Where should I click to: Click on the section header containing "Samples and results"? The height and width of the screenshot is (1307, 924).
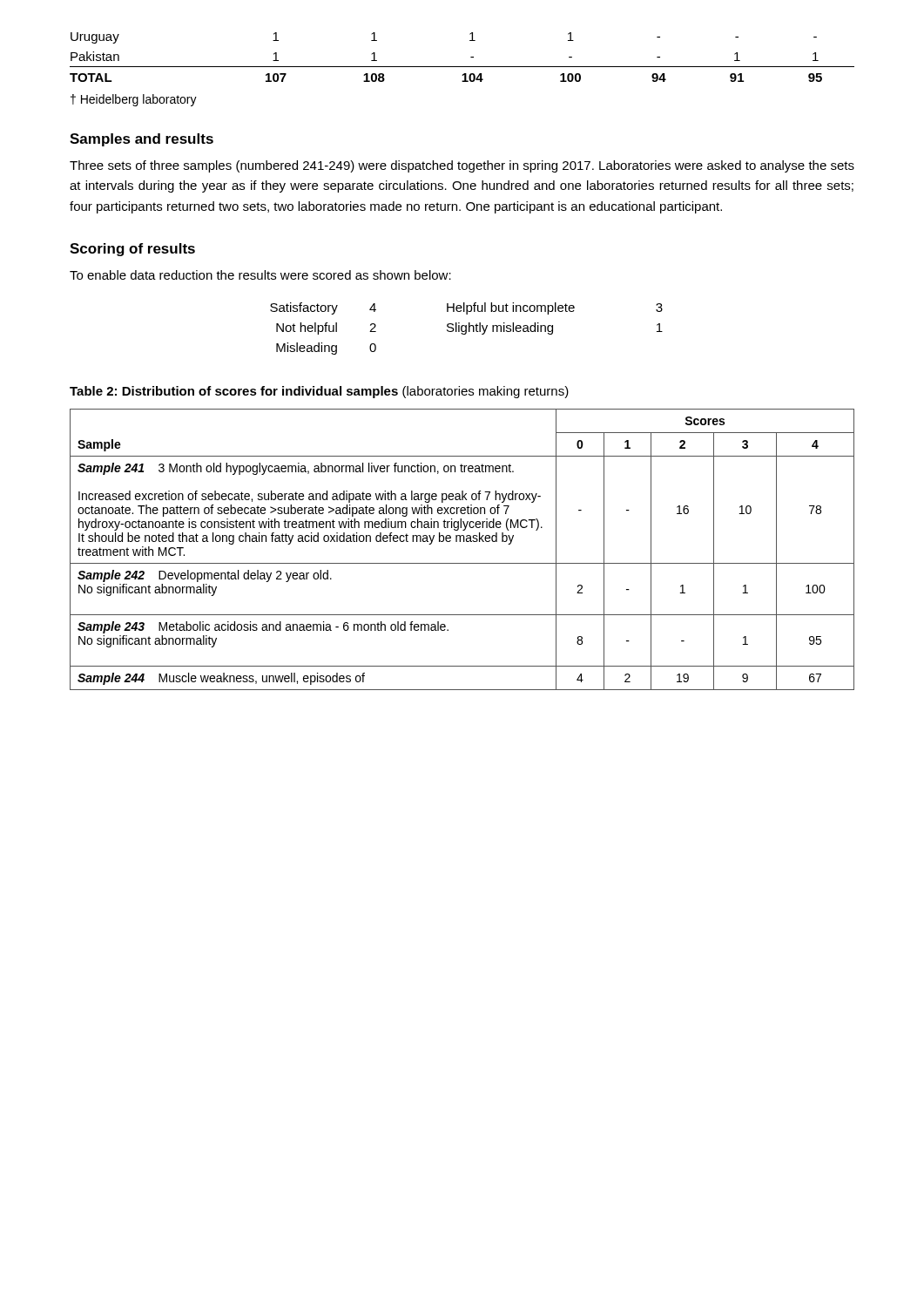[x=142, y=139]
